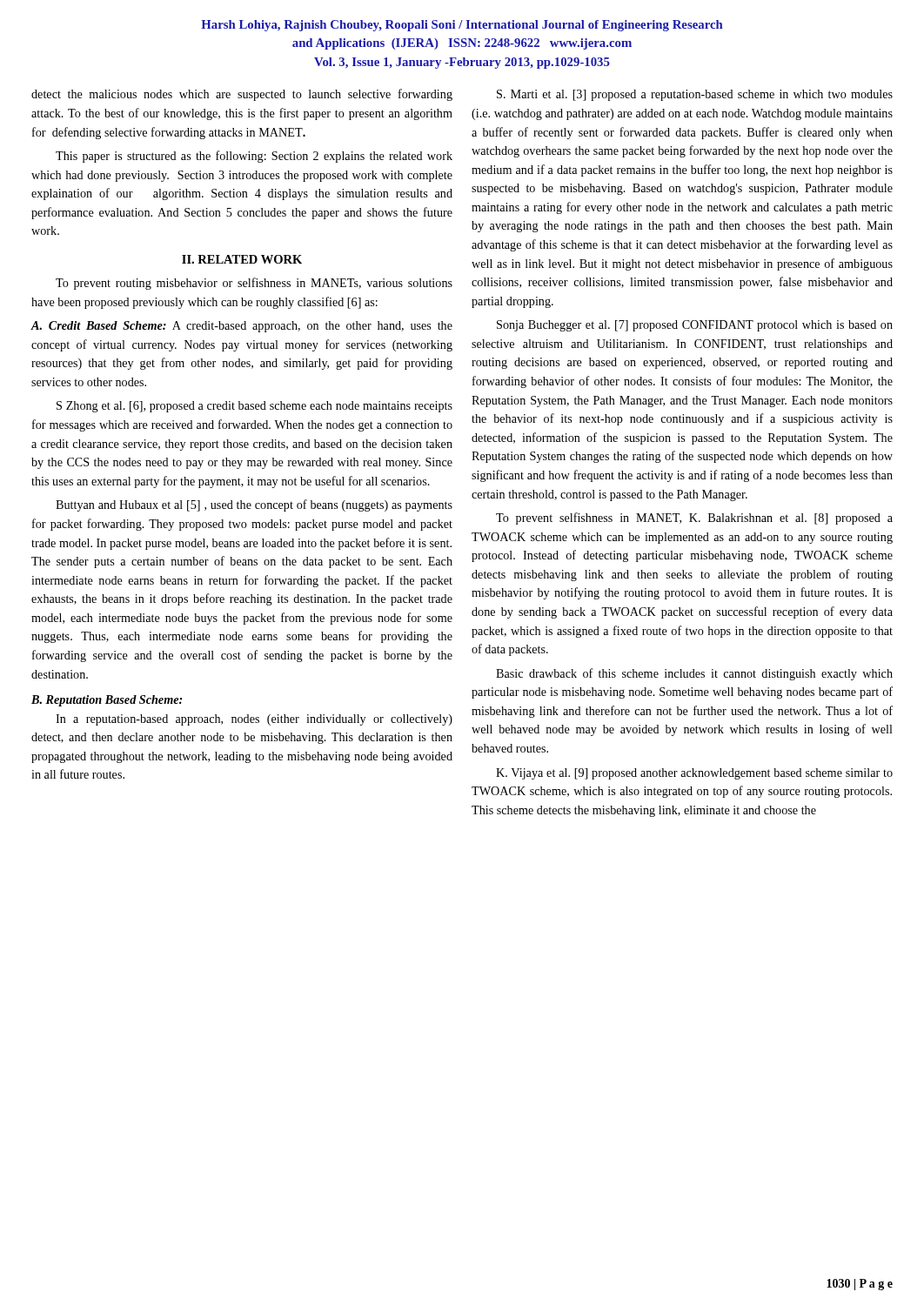Viewport: 924px width, 1305px height.
Task: Where is the passage that starts "Buttyan and Hubaux"?
Action: point(242,590)
